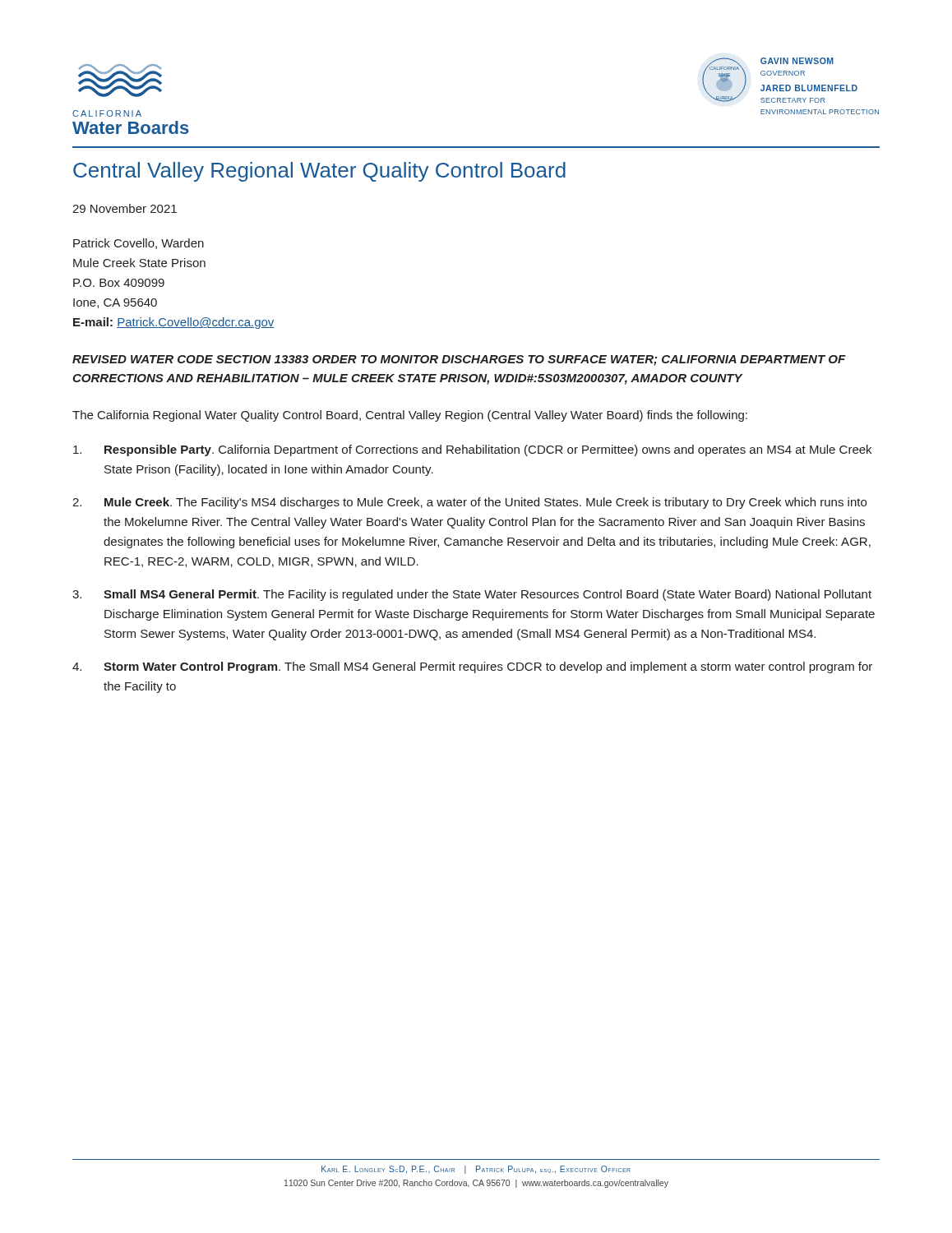Image resolution: width=952 pixels, height=1233 pixels.
Task: Find "29 November 2021" on this page
Action: coord(125,209)
